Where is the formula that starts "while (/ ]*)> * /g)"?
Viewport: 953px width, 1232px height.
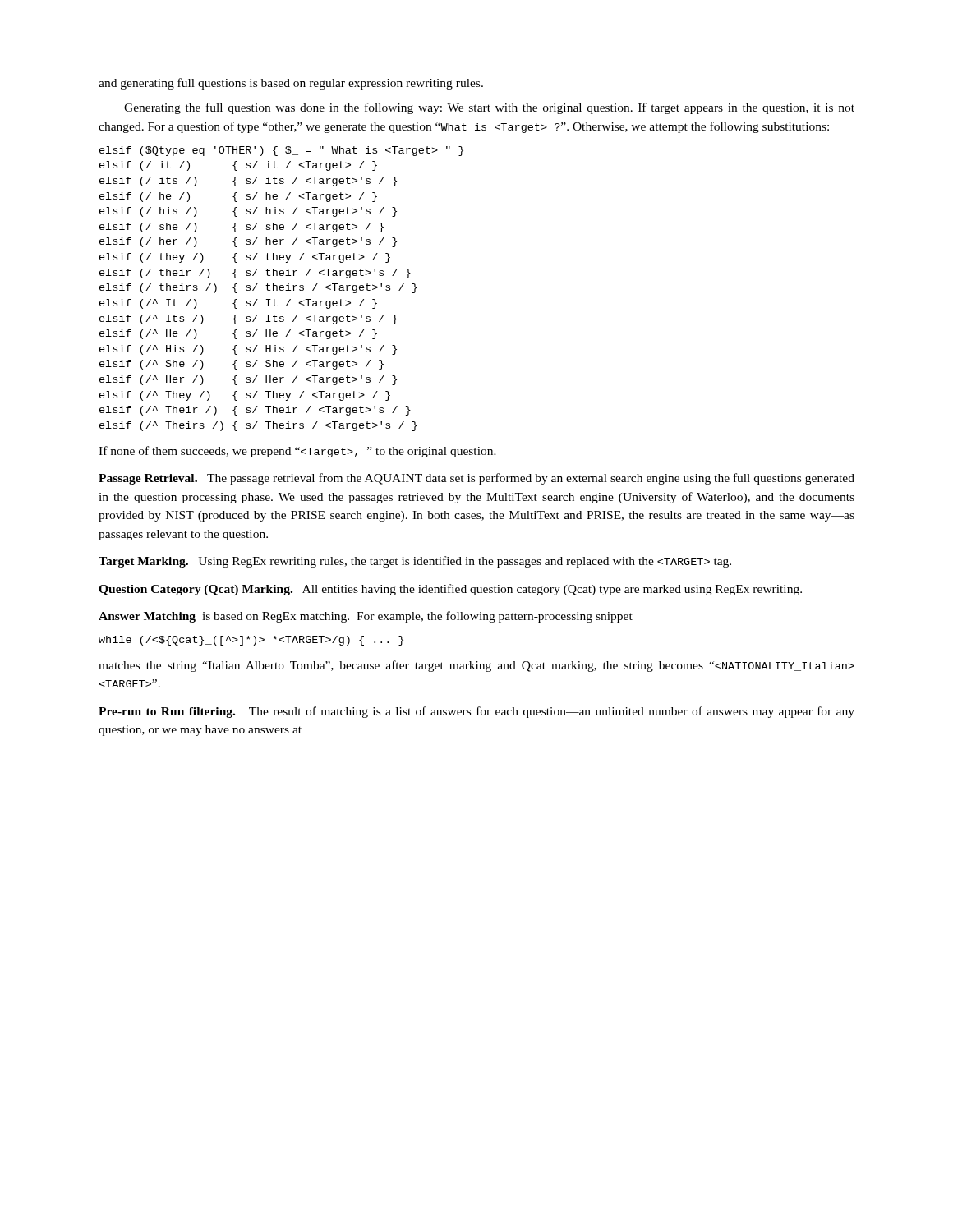point(251,641)
